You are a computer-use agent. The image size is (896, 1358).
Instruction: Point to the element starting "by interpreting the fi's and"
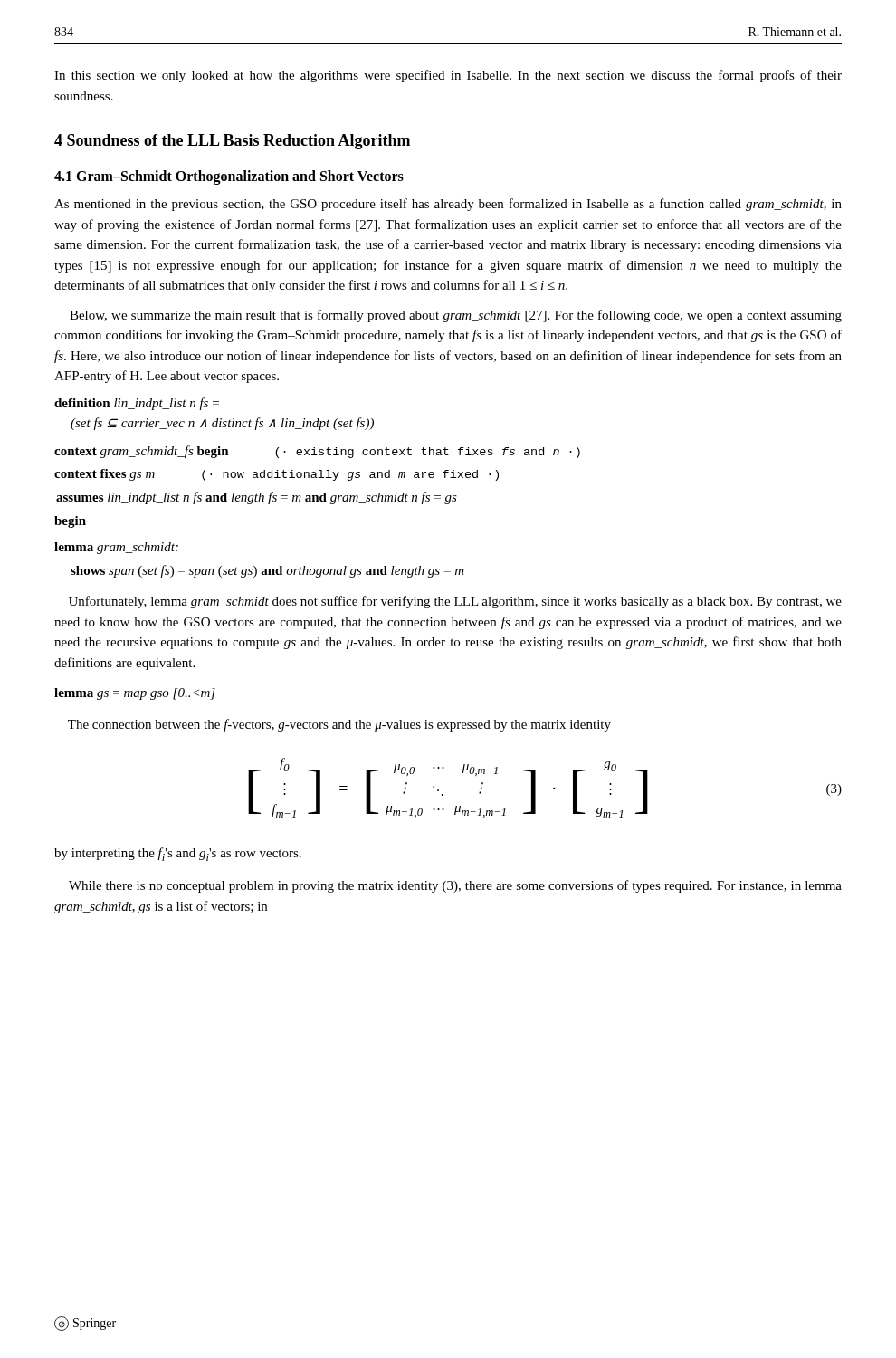178,855
